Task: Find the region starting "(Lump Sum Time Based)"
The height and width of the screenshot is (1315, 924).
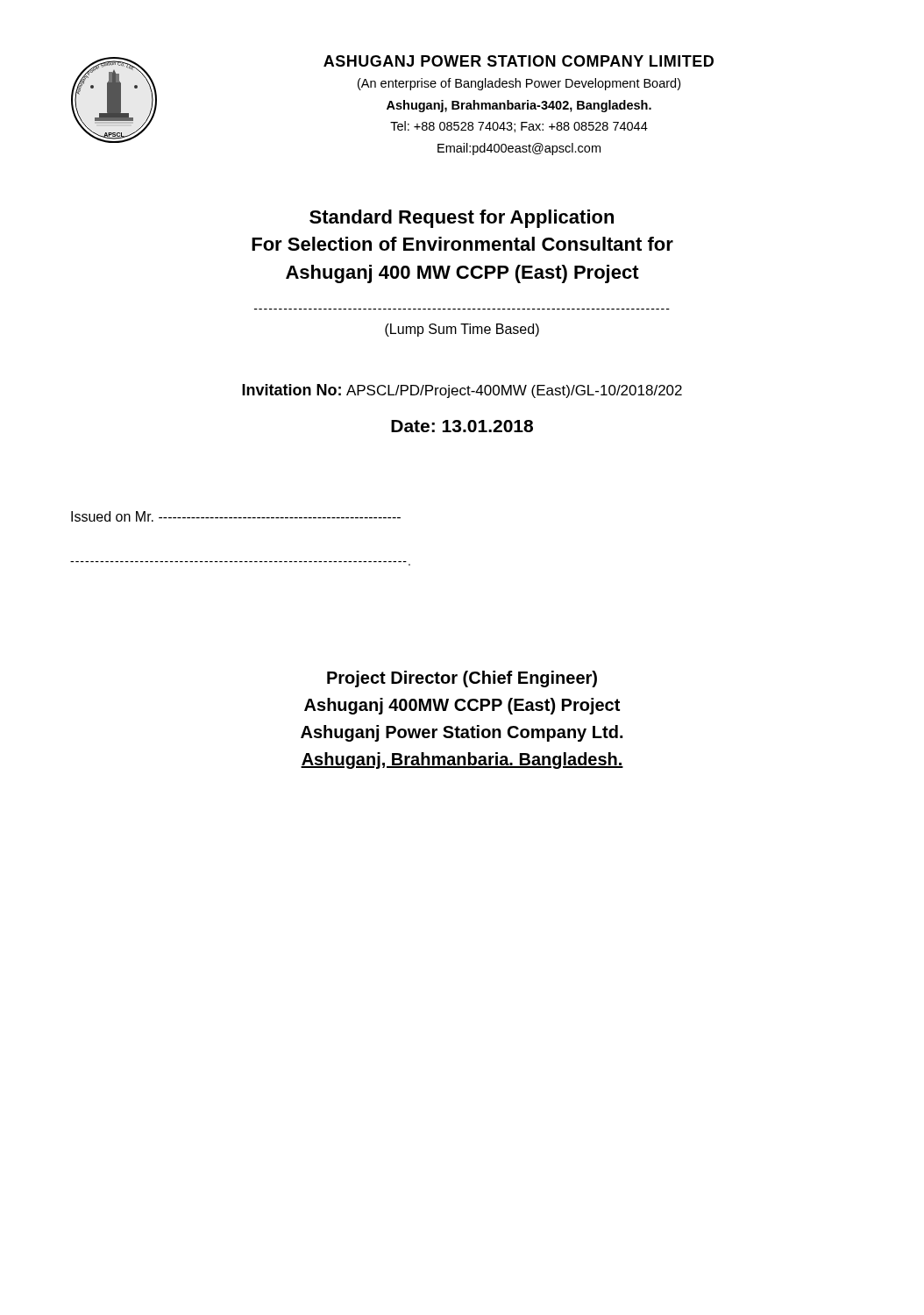Action: tap(462, 329)
